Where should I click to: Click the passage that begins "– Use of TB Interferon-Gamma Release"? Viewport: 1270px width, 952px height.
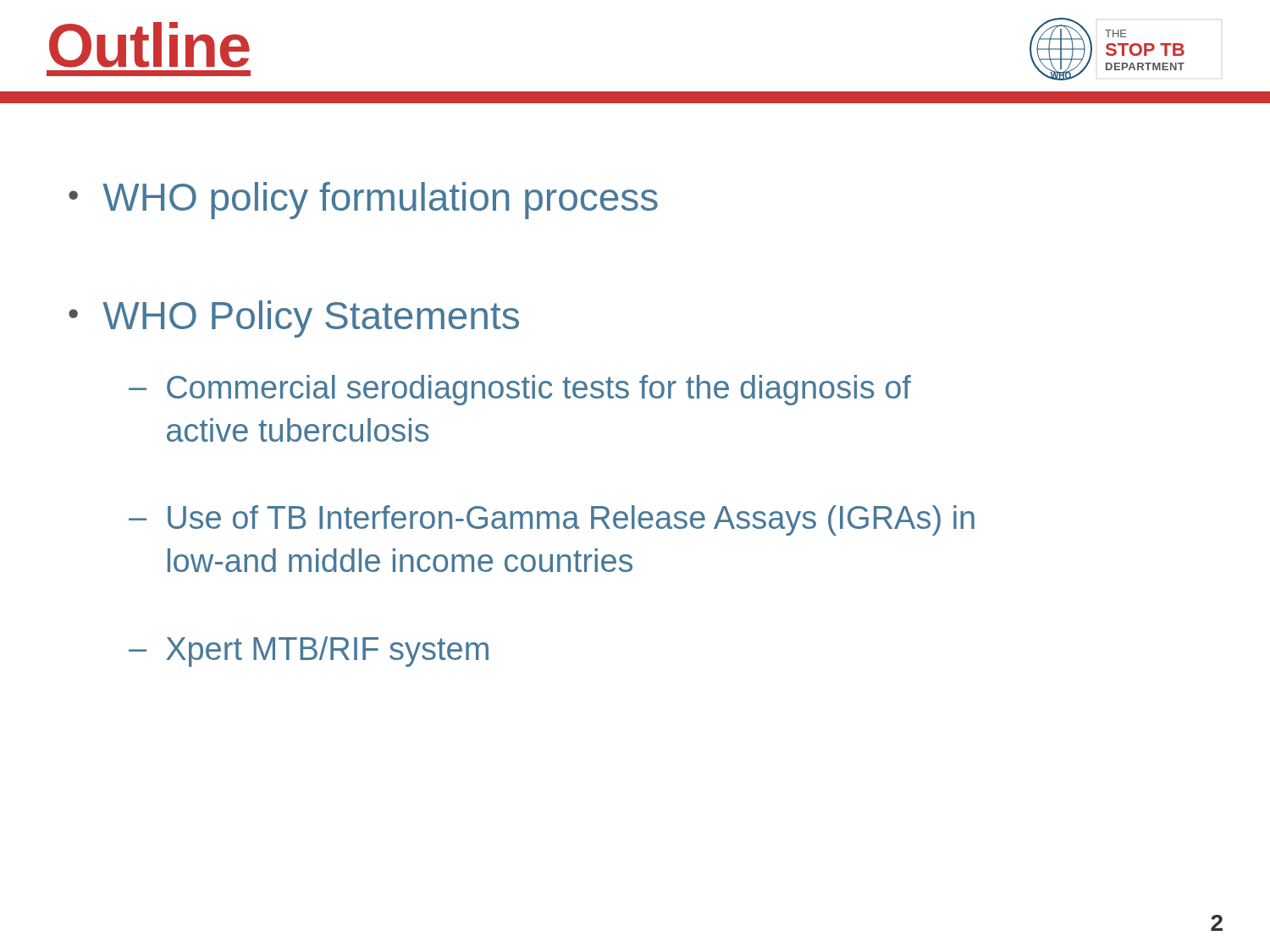point(553,540)
